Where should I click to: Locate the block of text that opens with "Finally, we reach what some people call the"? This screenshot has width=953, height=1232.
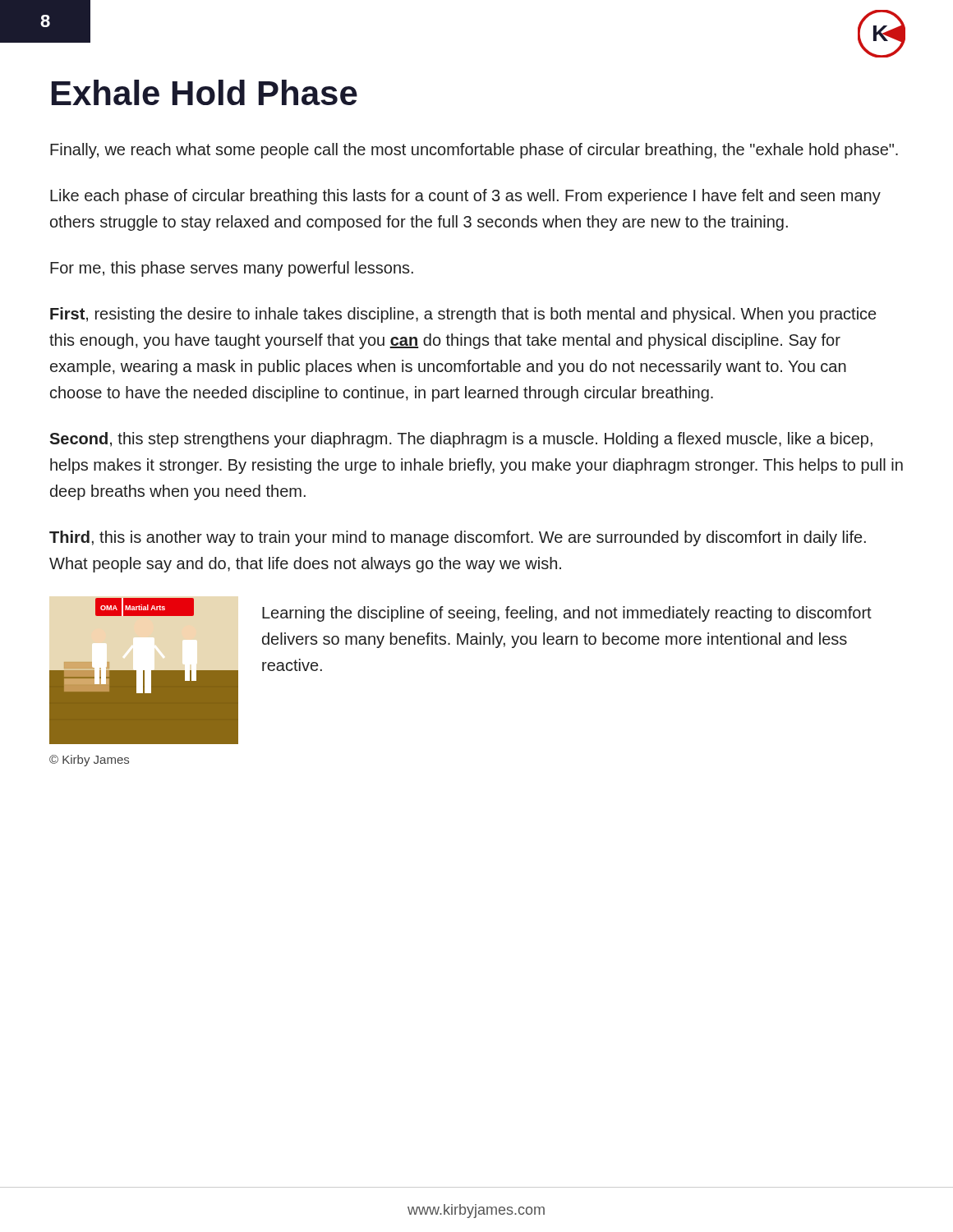474,150
